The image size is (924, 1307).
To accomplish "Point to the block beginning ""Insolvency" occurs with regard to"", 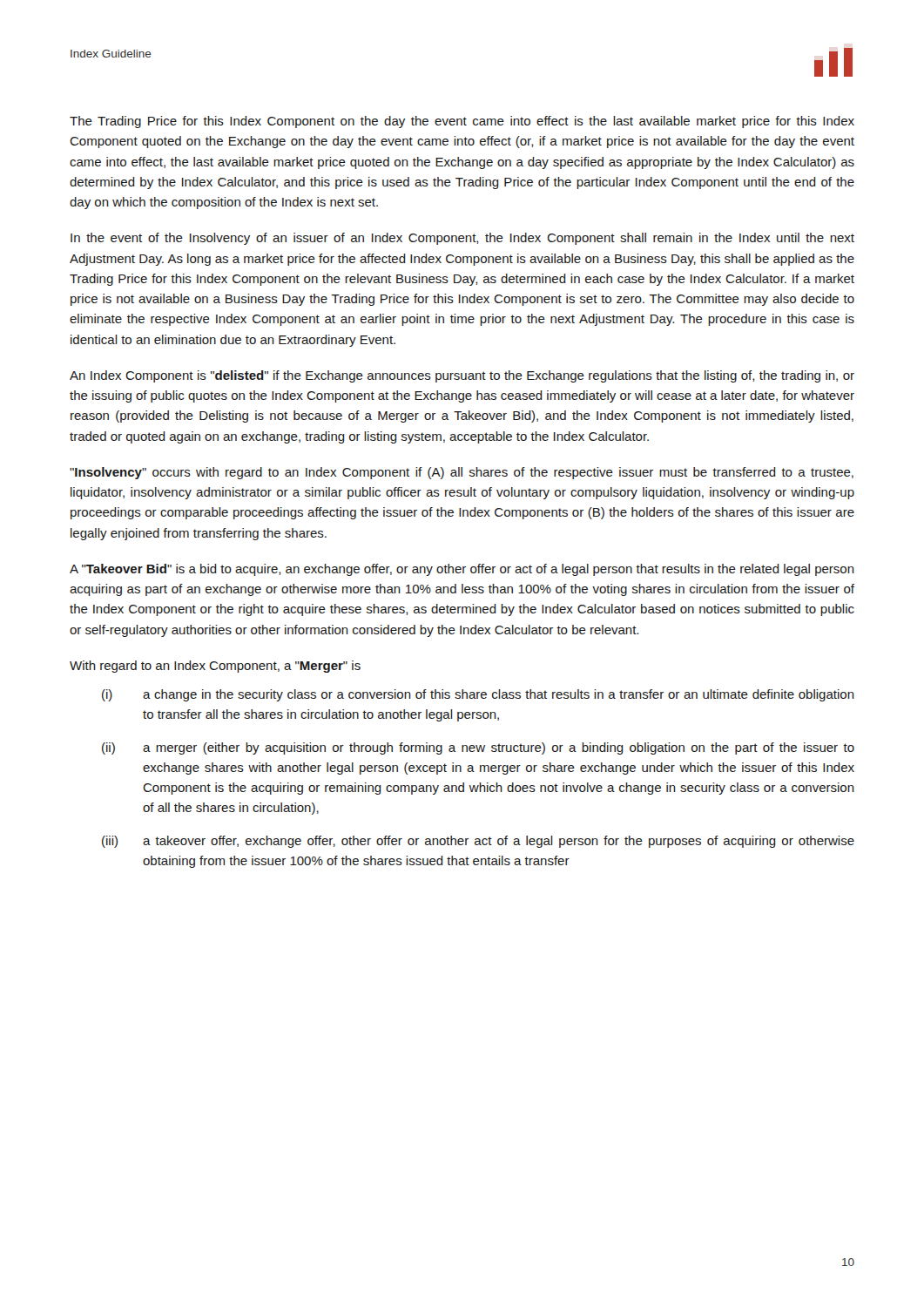I will tap(462, 502).
